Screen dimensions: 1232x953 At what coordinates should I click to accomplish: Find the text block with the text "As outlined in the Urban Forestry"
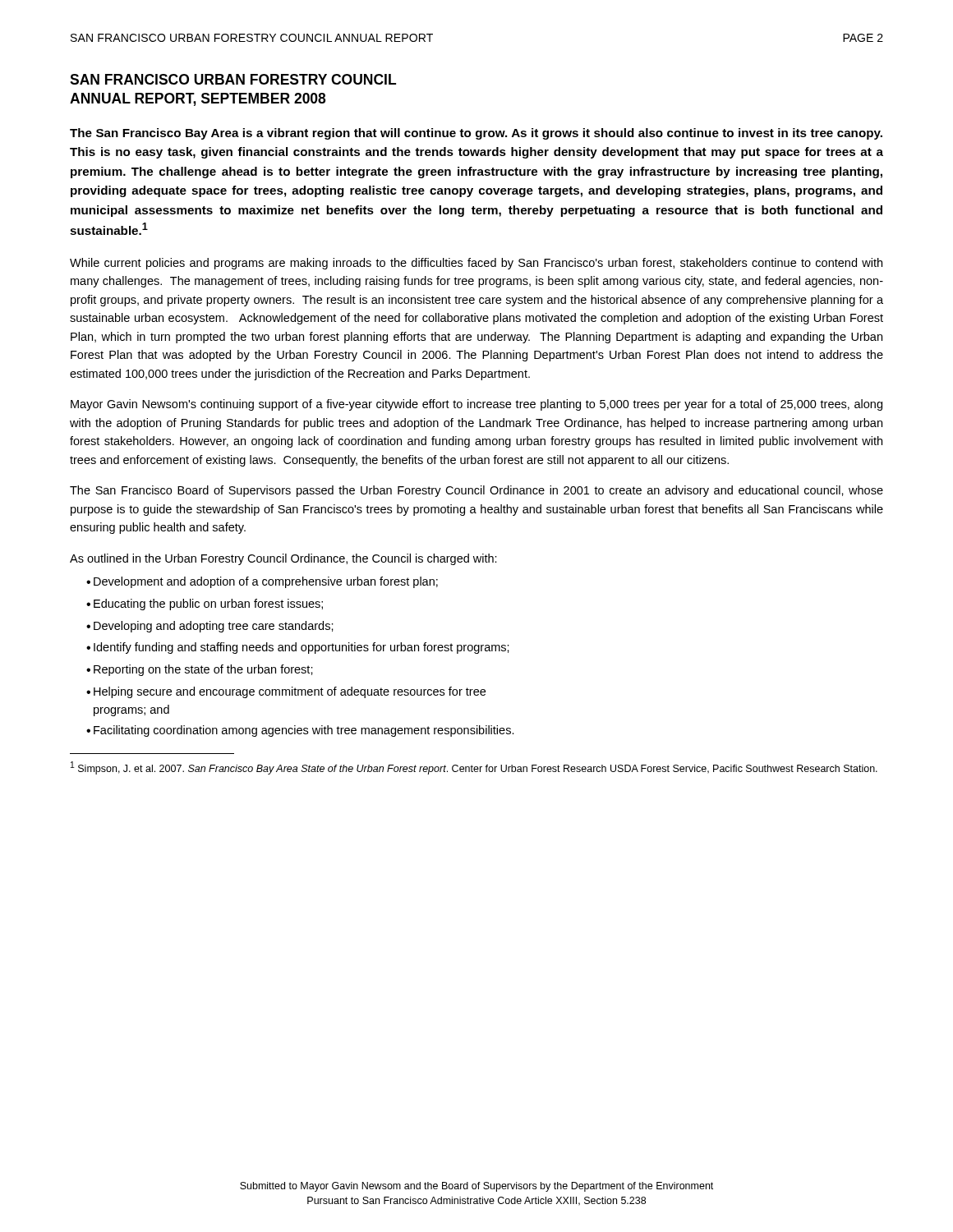coord(284,558)
